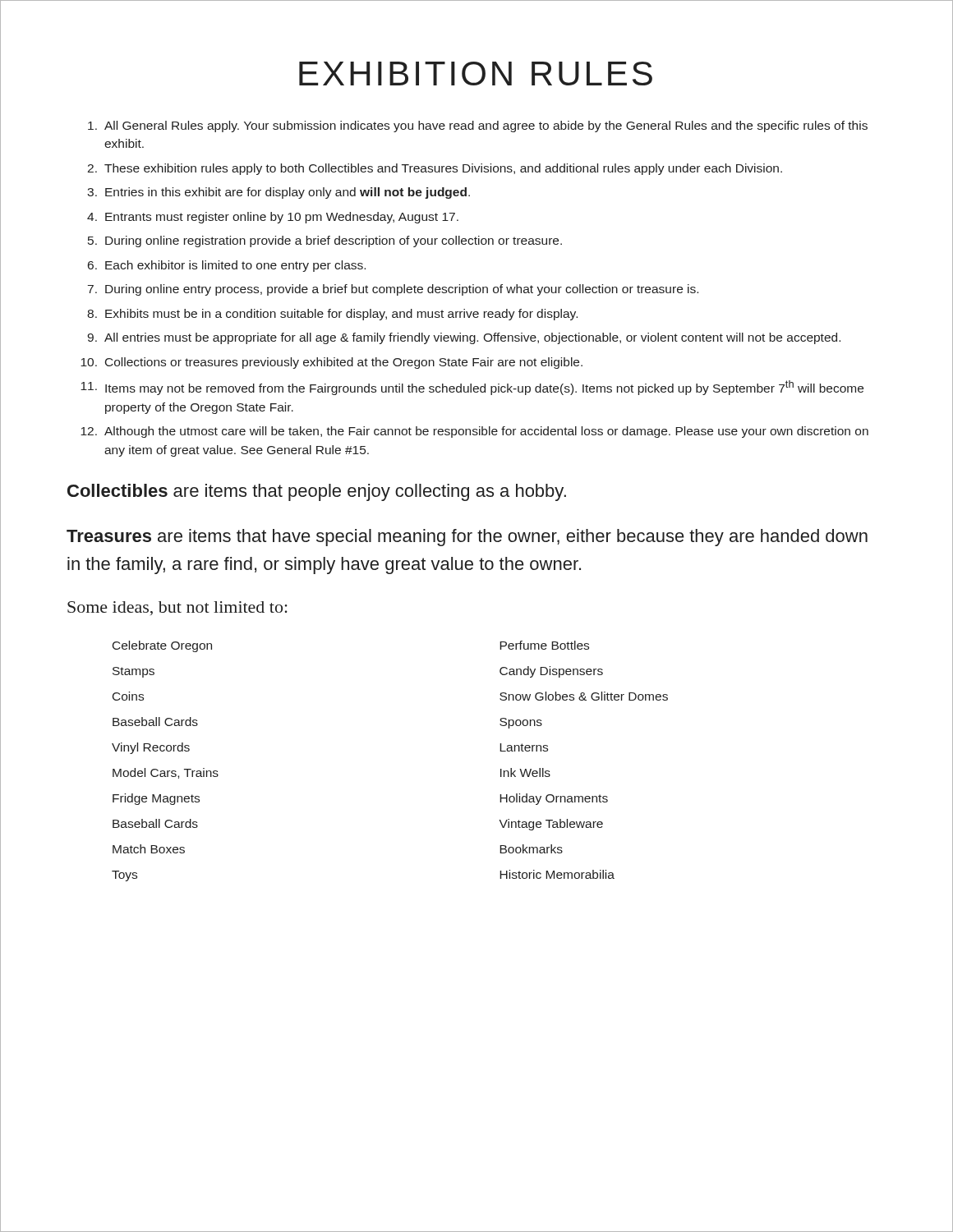Where does it say "EXHIBITION RULES"?
The height and width of the screenshot is (1232, 953).
(476, 73)
